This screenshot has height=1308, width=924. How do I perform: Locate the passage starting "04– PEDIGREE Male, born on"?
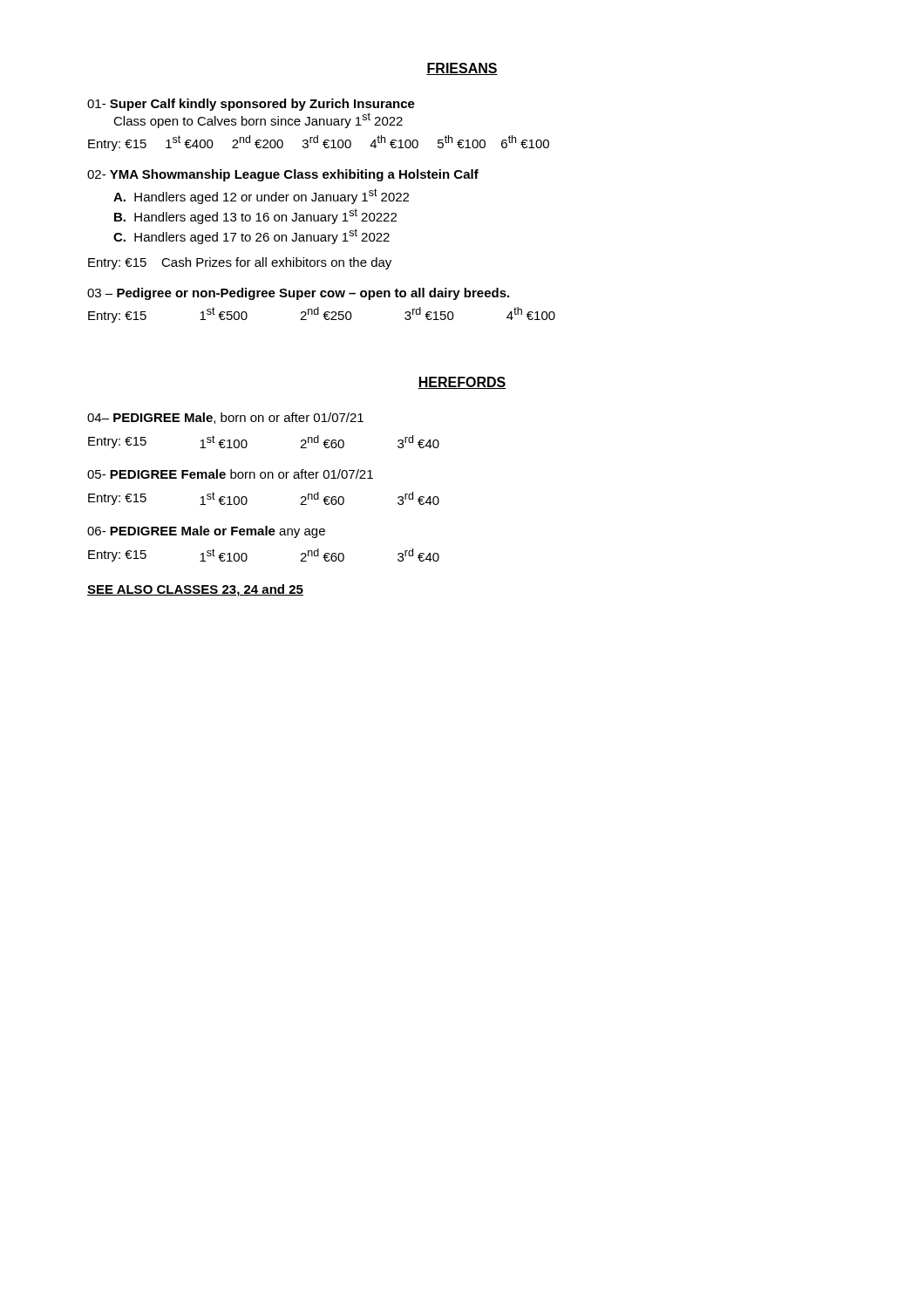click(x=226, y=417)
